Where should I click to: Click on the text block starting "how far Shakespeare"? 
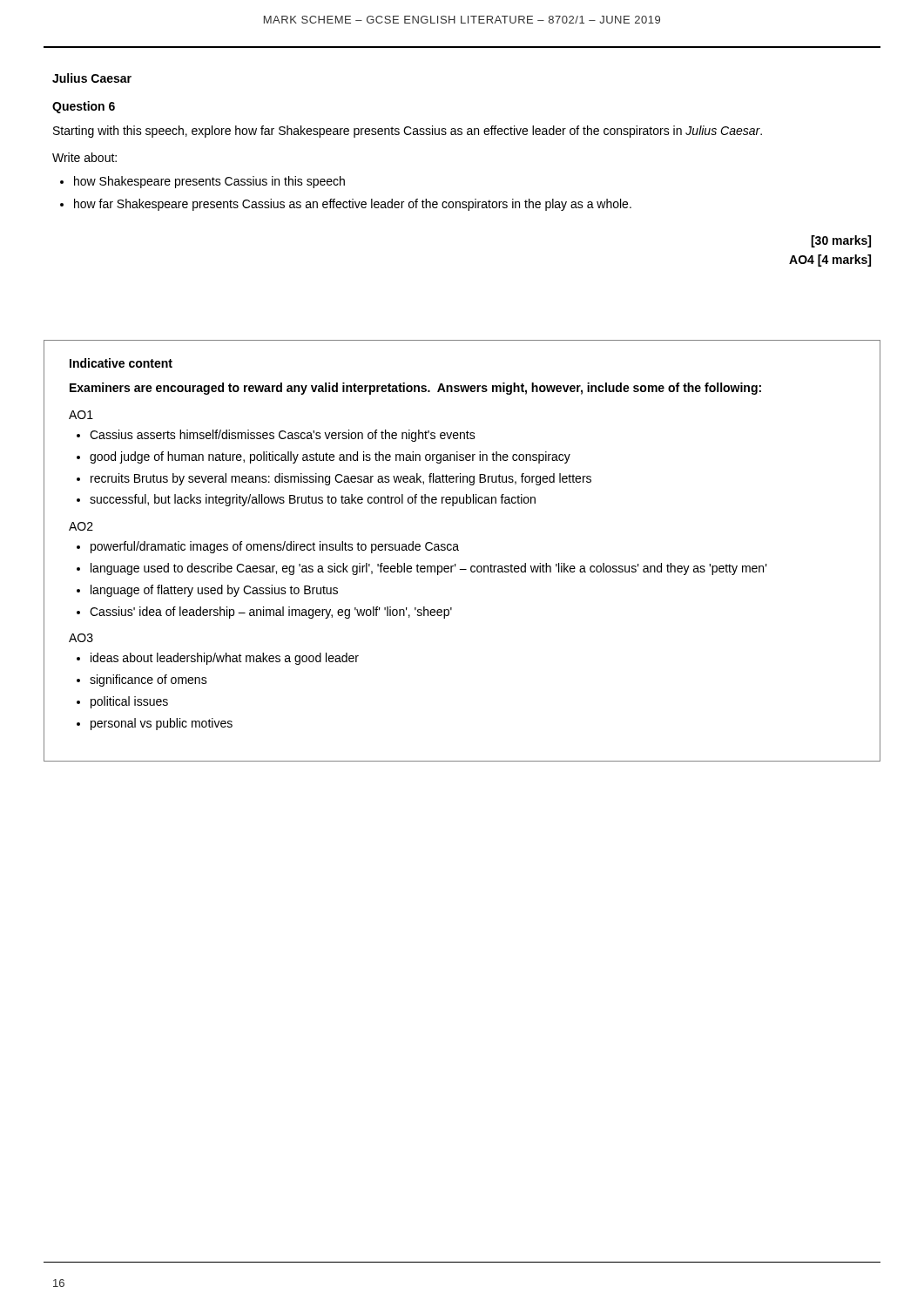pyautogui.click(x=353, y=204)
